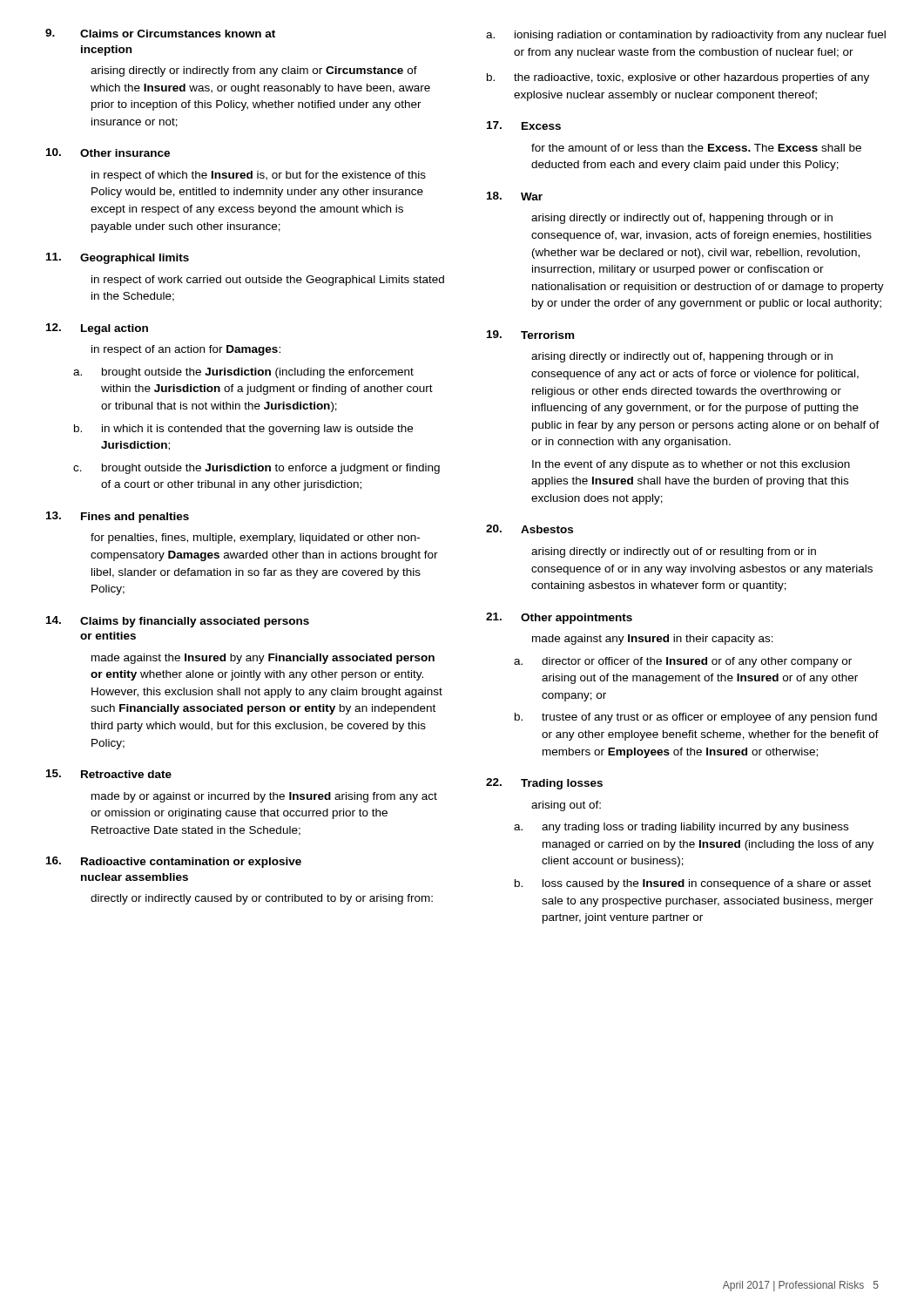Select the text block that reads "made against any Insured"

[709, 639]
